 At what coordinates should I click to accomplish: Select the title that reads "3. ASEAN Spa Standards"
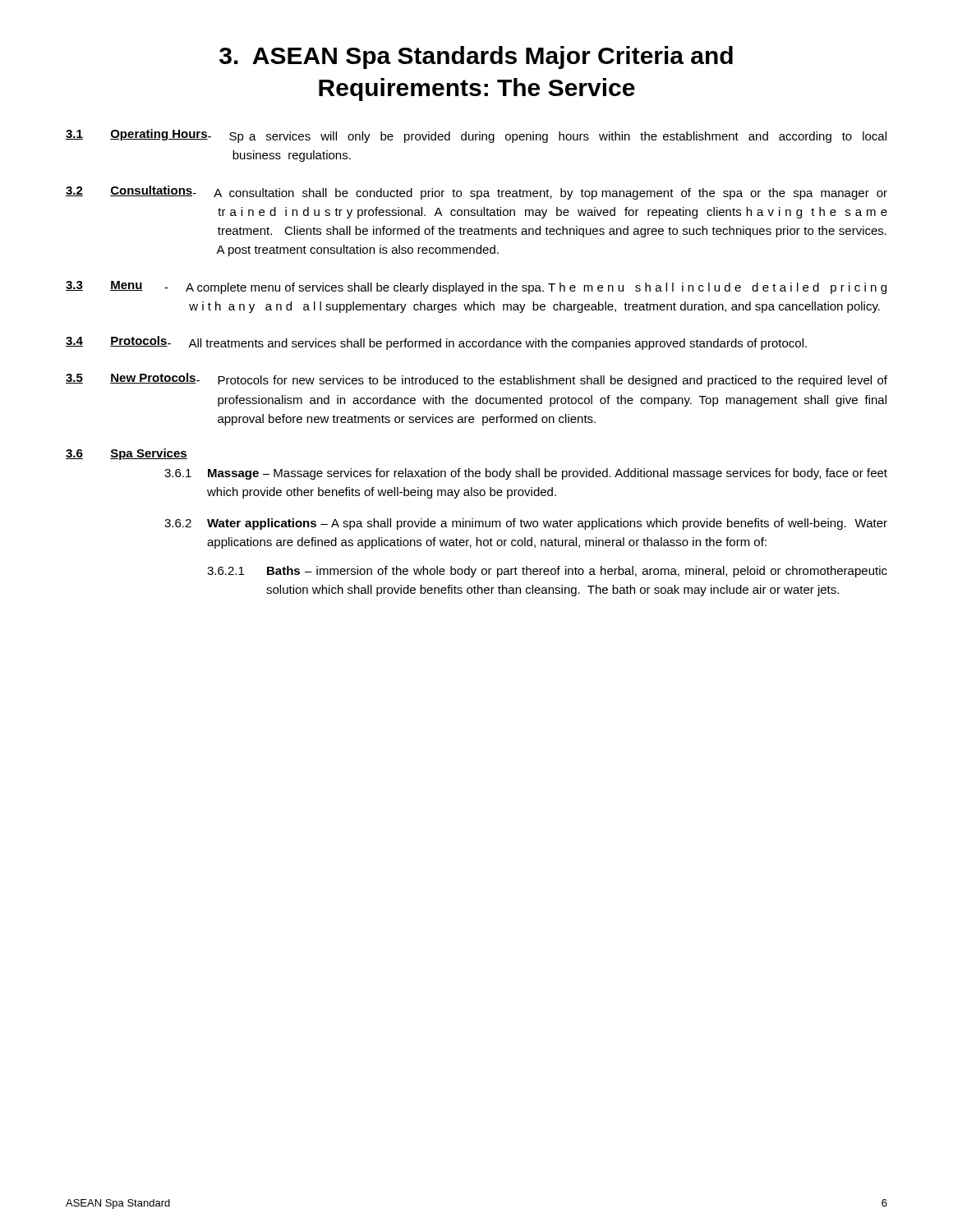476,71
